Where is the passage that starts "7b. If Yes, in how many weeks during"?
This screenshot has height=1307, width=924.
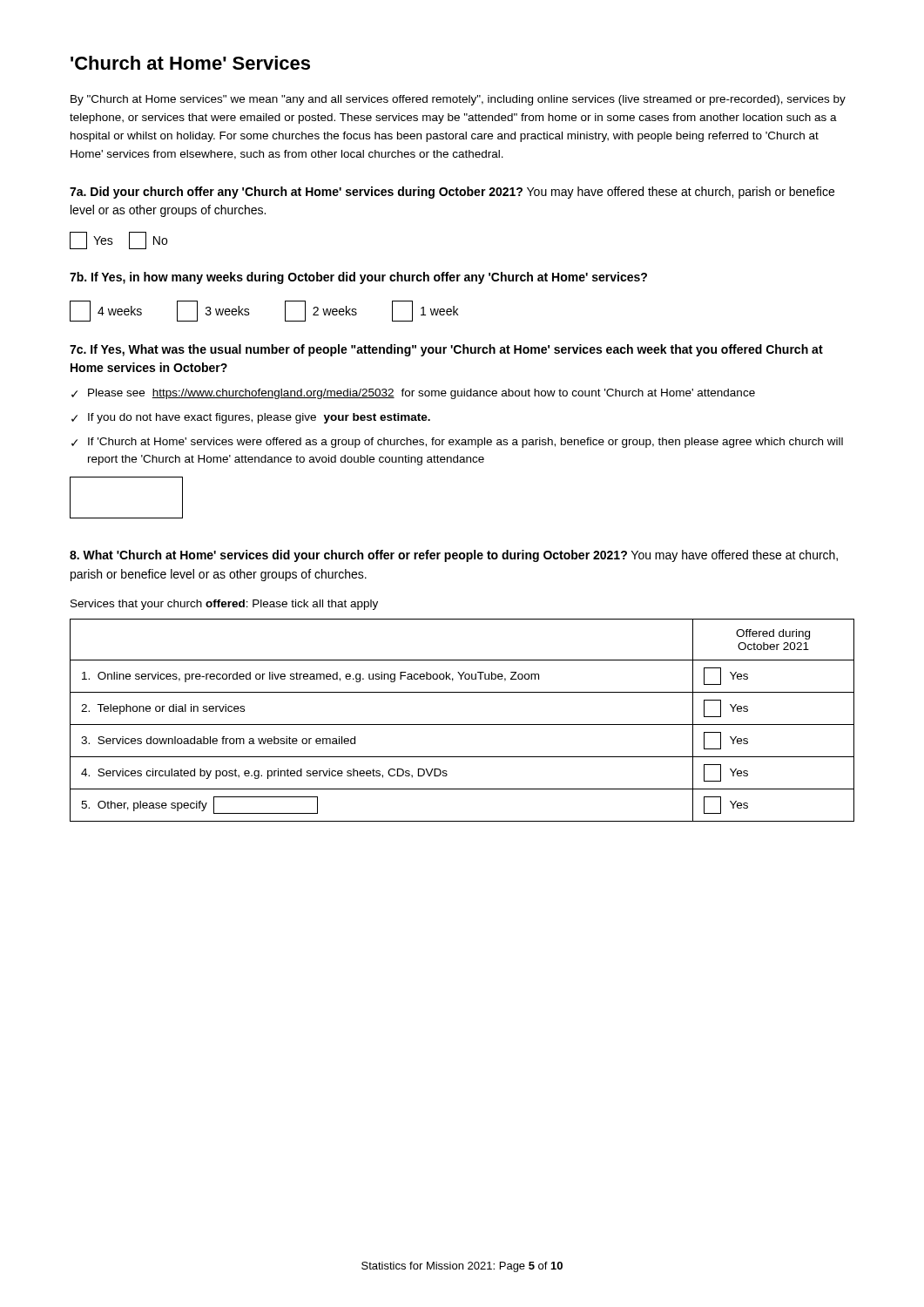[x=359, y=277]
